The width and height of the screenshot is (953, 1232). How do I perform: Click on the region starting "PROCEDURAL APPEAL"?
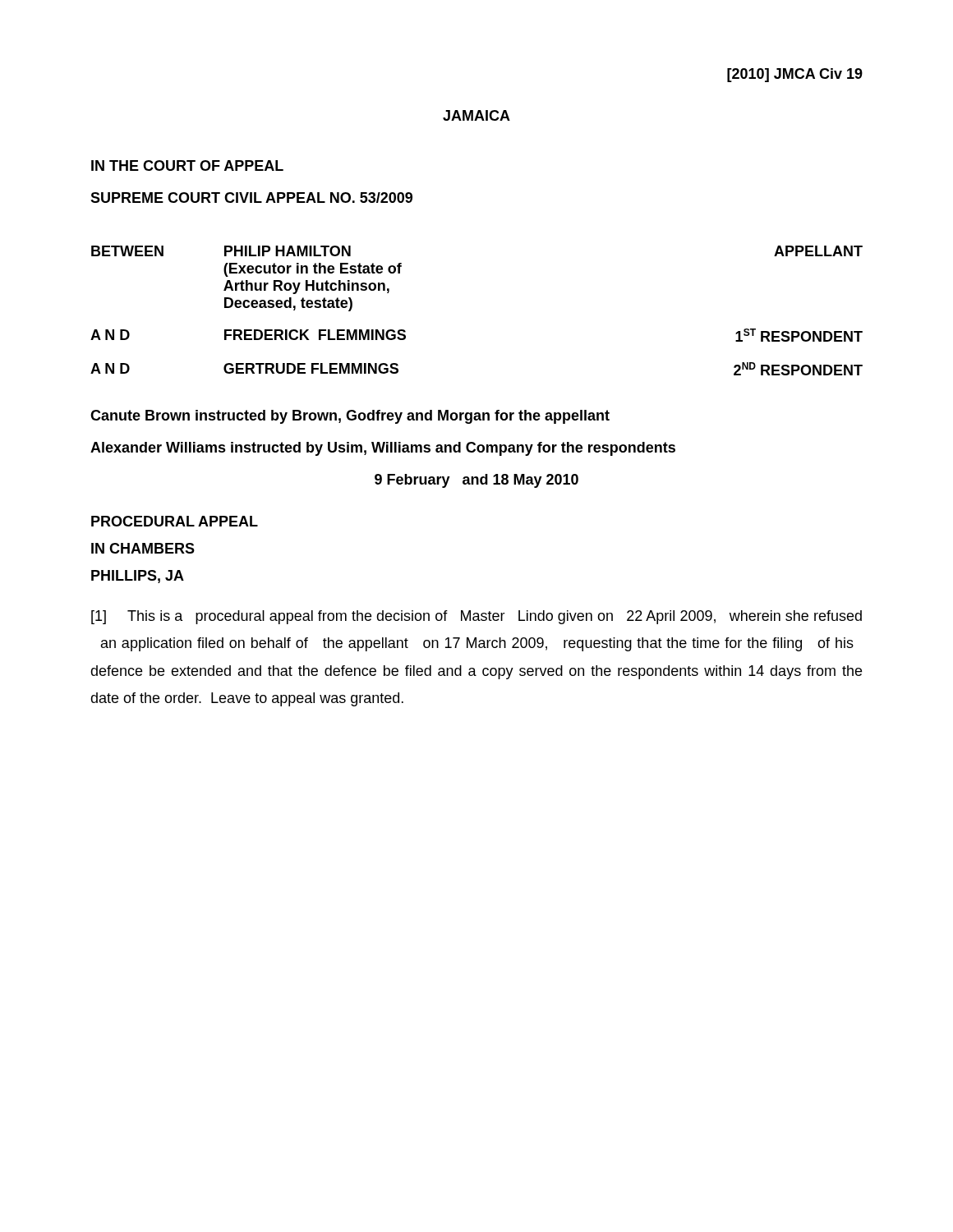174,522
